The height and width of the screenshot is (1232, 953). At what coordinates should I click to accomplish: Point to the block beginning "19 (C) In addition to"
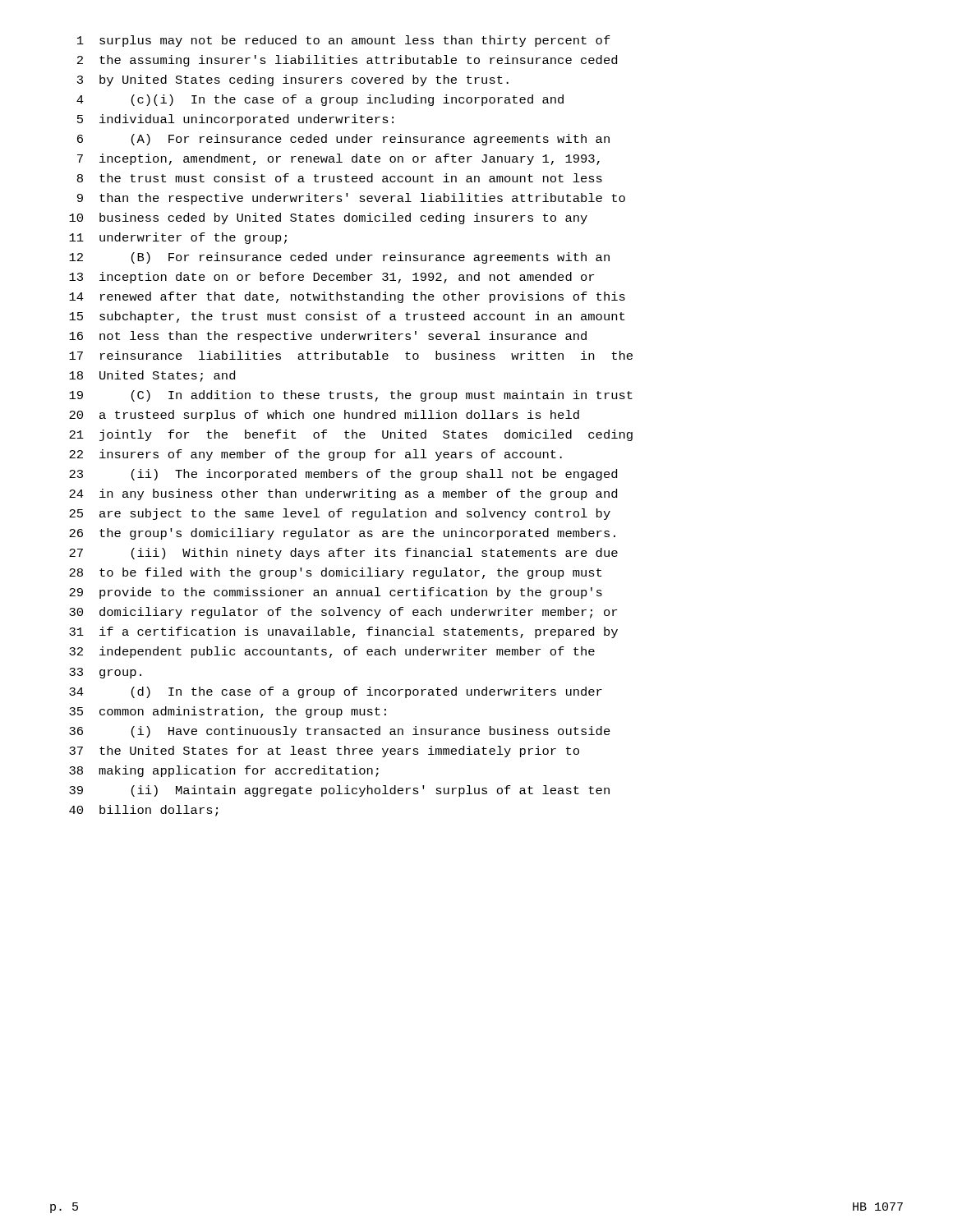pyautogui.click(x=476, y=396)
